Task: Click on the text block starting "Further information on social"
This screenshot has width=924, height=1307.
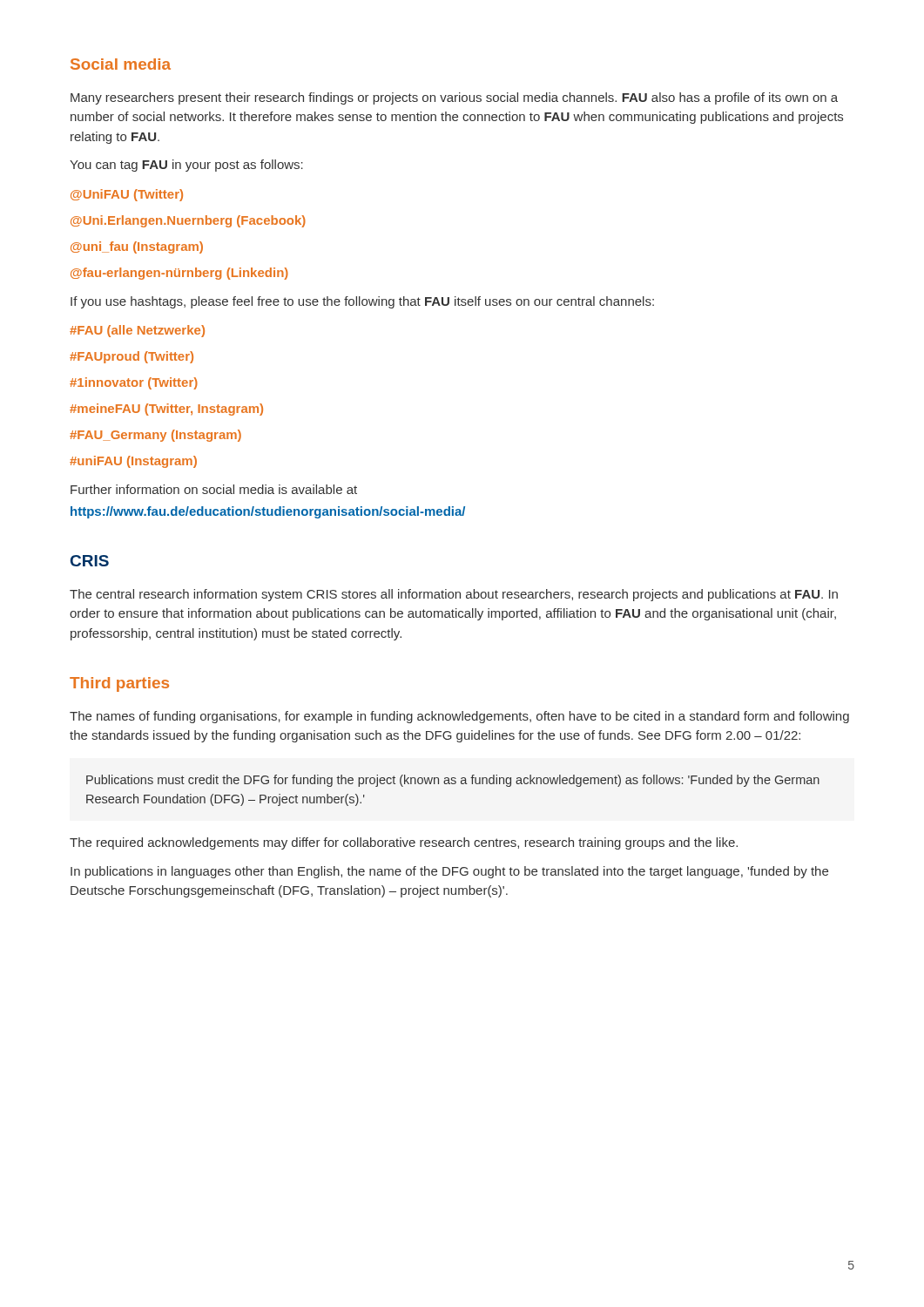Action: [462, 501]
